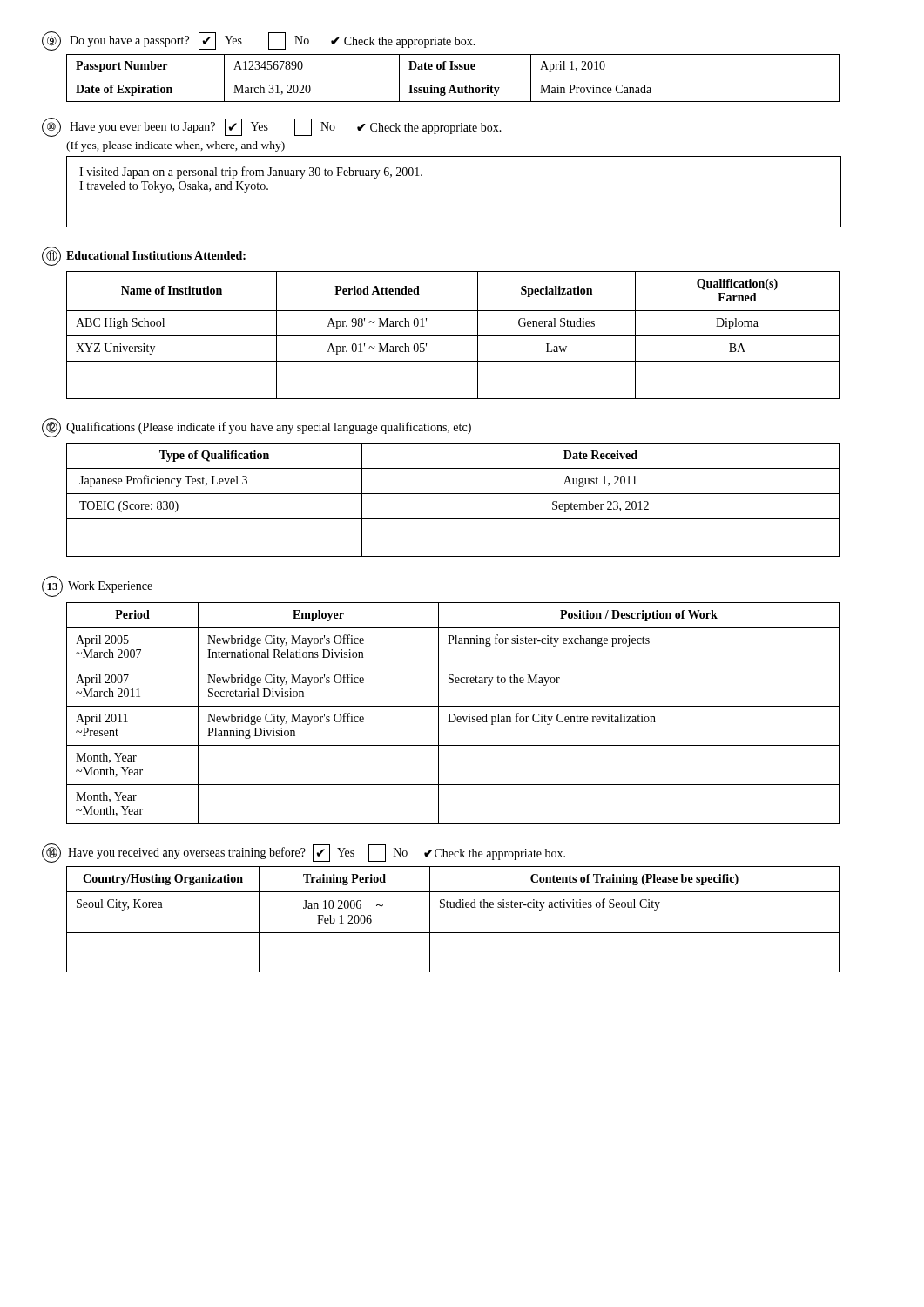
Task: Click on the table containing "Date of Issue"
Action: pos(462,67)
